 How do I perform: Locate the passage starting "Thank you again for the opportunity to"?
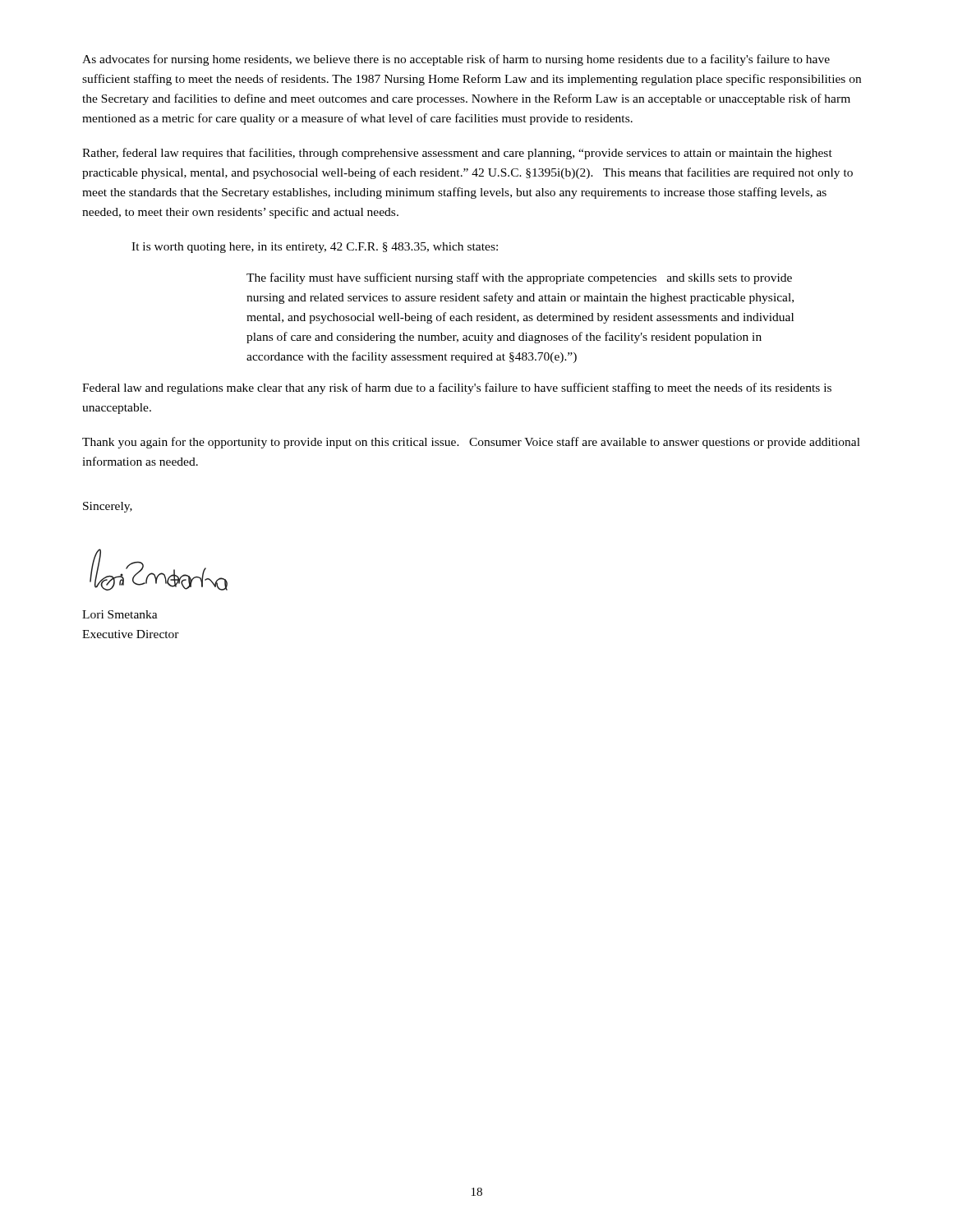point(471,452)
